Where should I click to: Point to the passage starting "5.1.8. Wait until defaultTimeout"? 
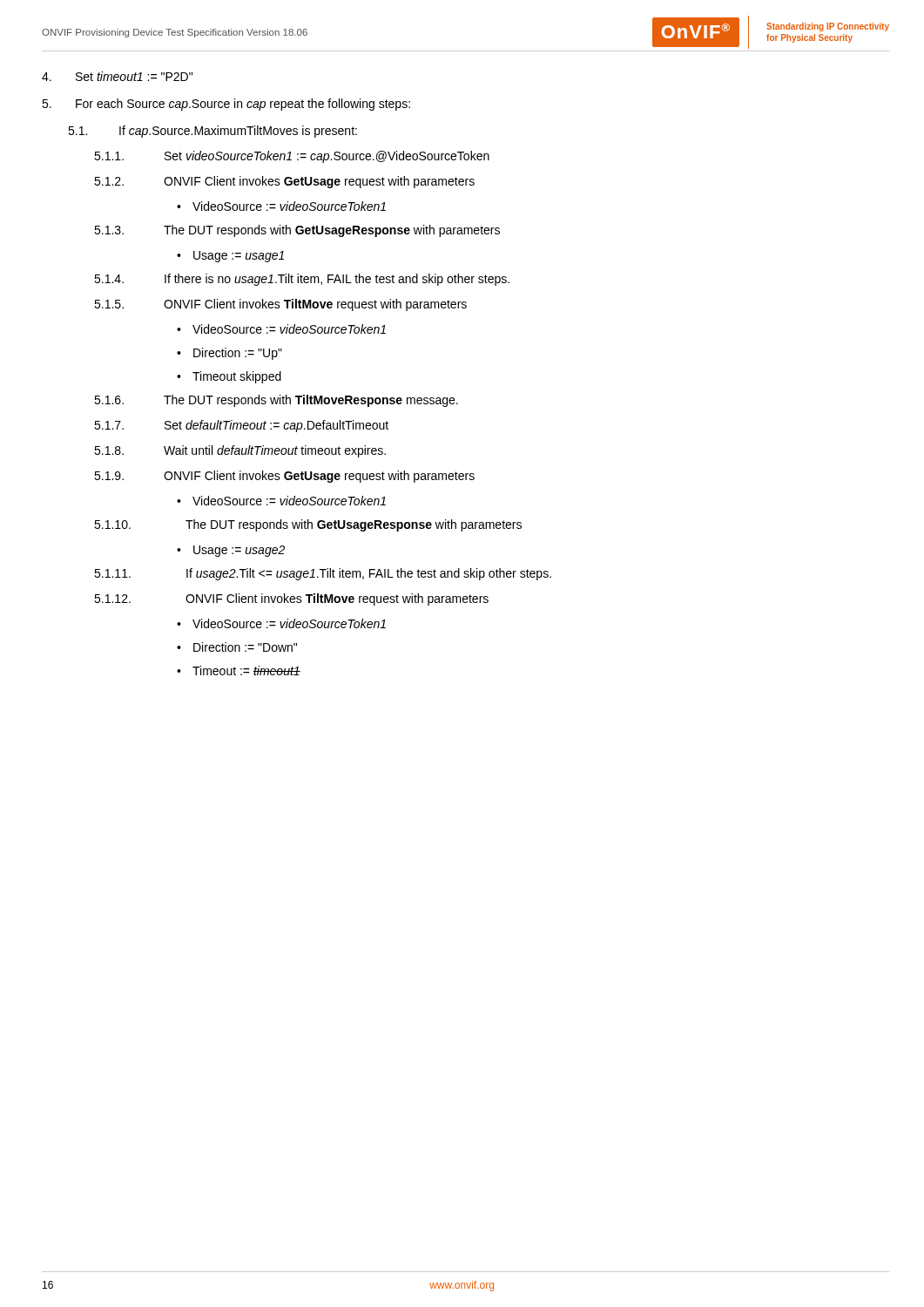point(240,451)
